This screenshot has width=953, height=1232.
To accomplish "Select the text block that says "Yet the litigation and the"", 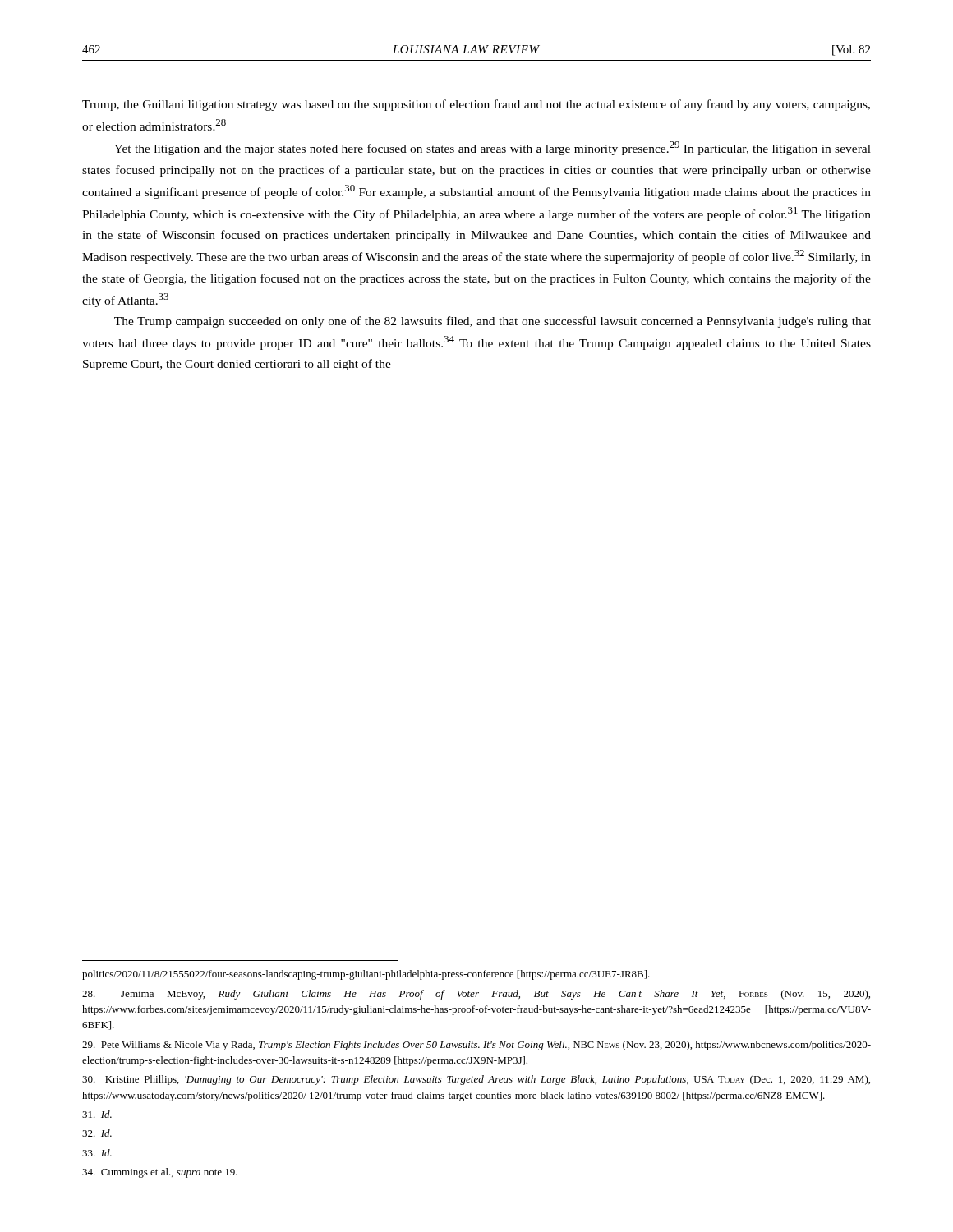I will pyautogui.click(x=476, y=224).
